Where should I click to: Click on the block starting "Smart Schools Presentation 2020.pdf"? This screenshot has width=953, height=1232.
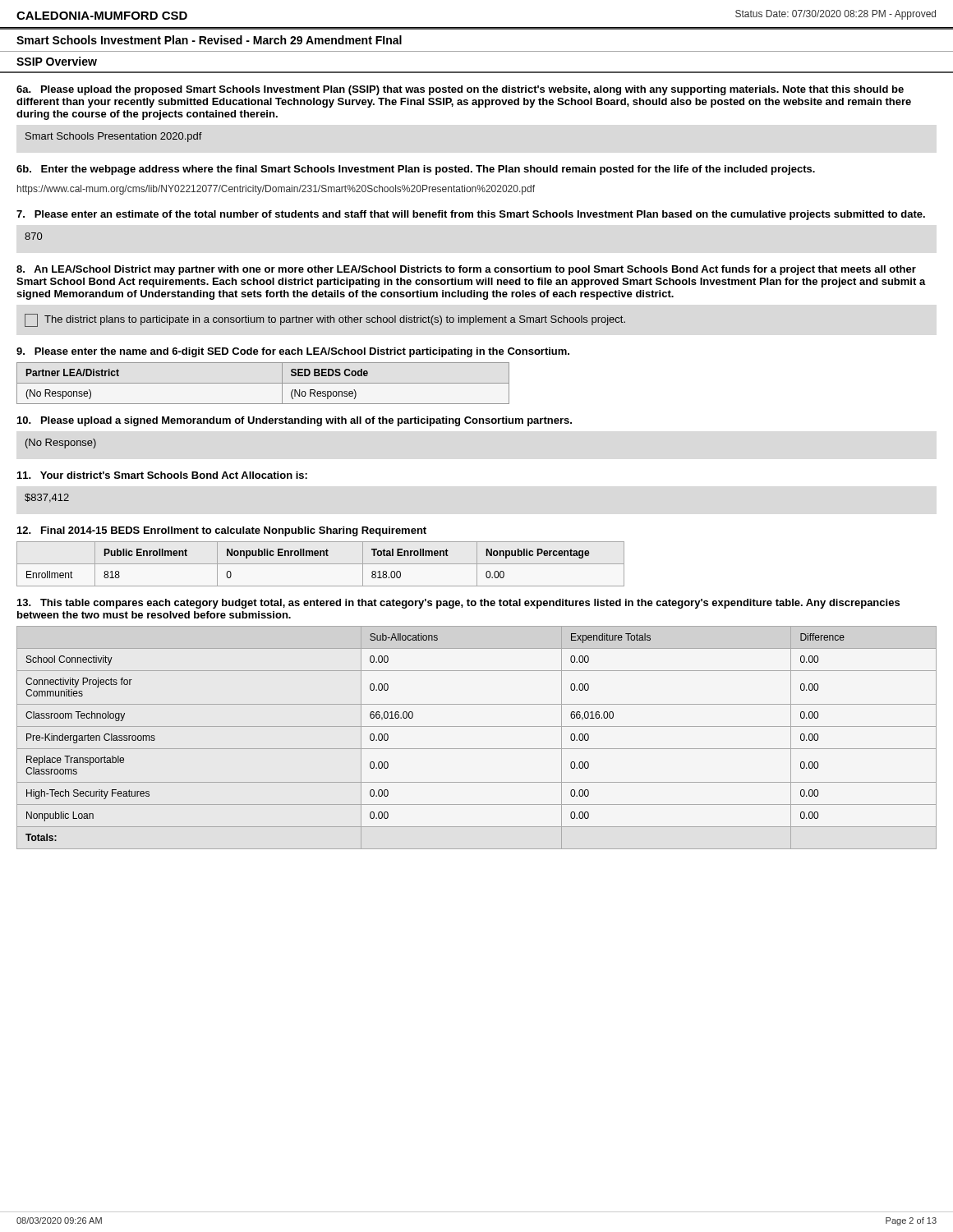pyautogui.click(x=113, y=136)
